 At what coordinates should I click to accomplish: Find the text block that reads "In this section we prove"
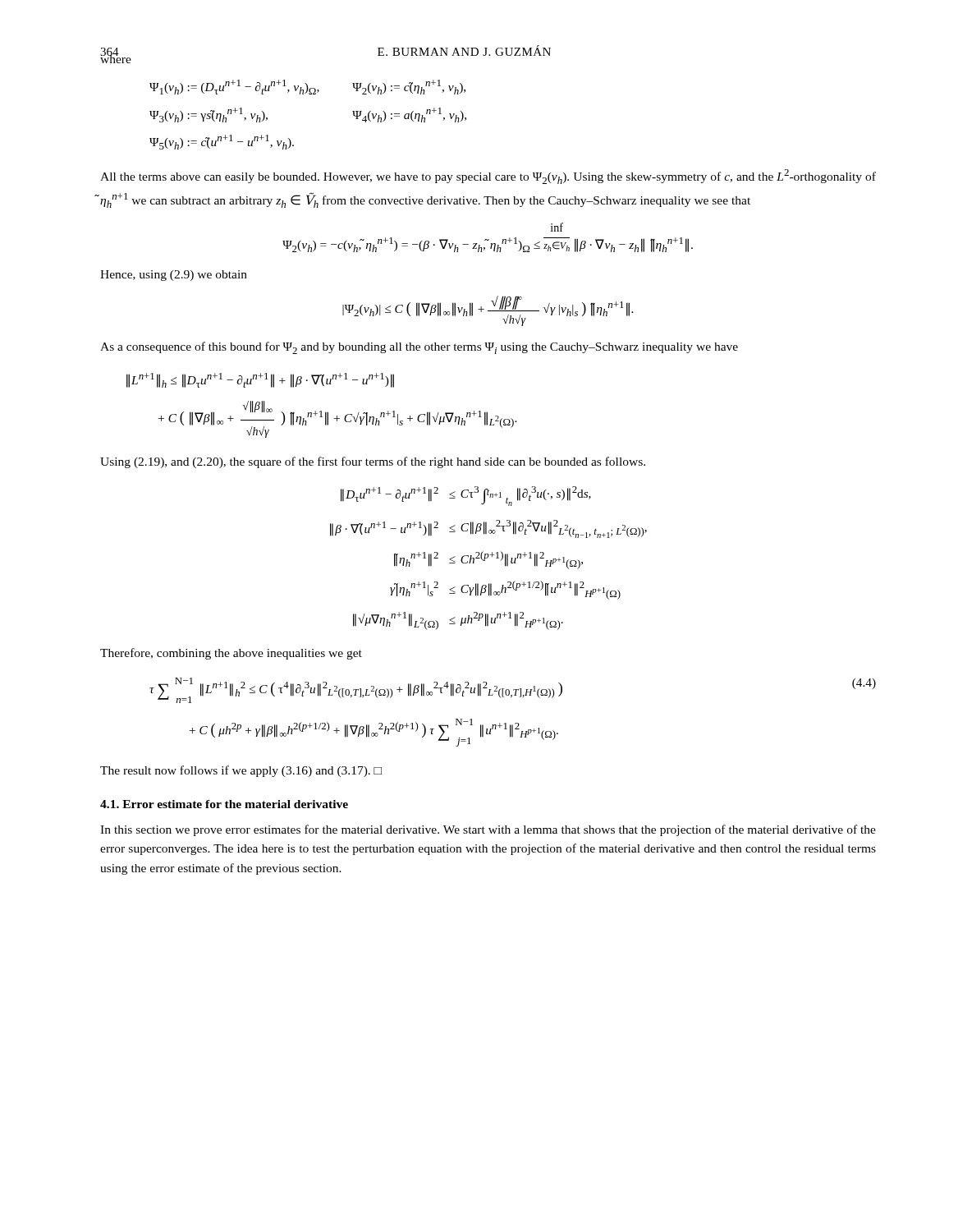[x=488, y=848]
